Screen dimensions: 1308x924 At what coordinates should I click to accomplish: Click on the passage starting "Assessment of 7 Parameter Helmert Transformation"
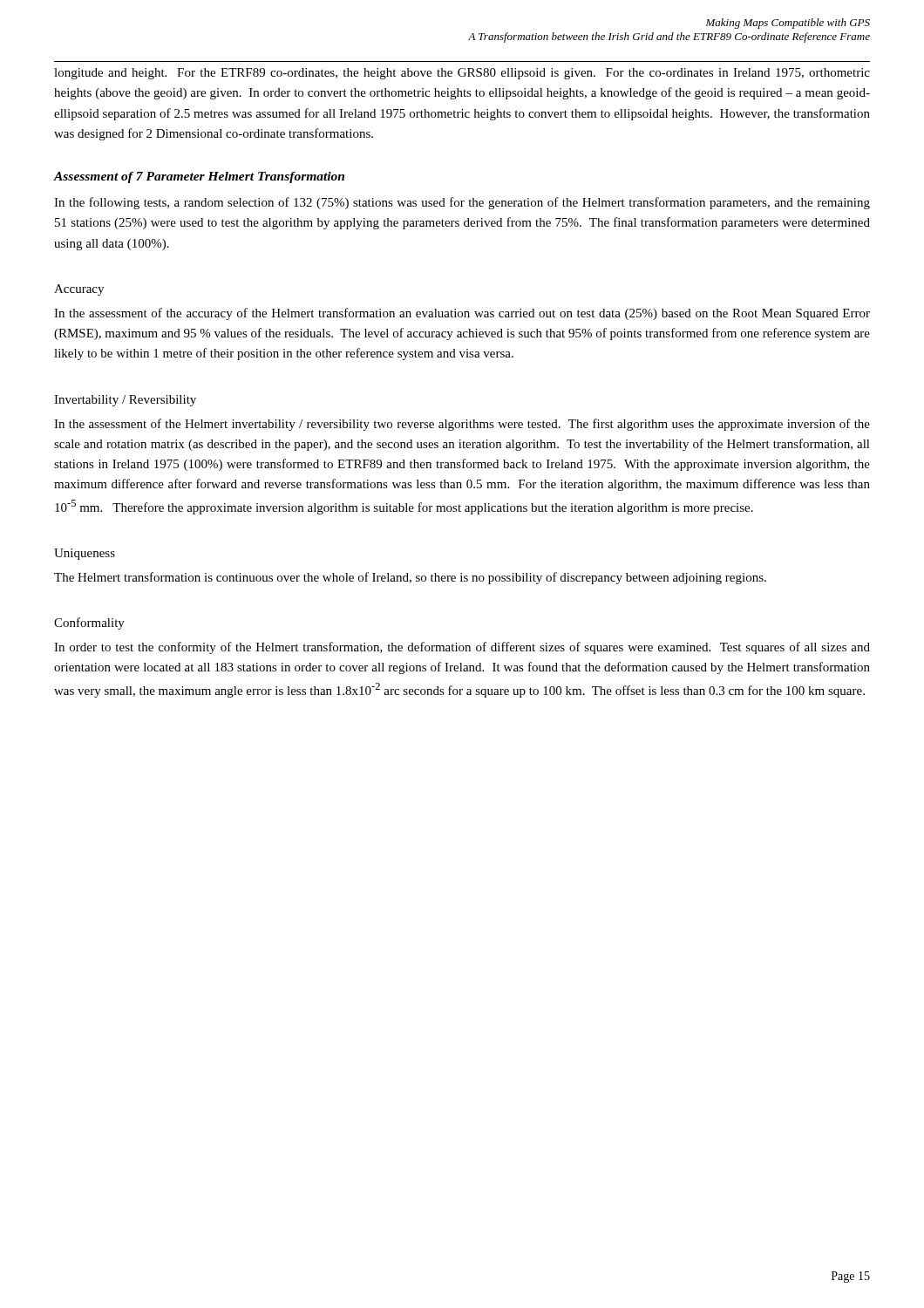coord(200,176)
